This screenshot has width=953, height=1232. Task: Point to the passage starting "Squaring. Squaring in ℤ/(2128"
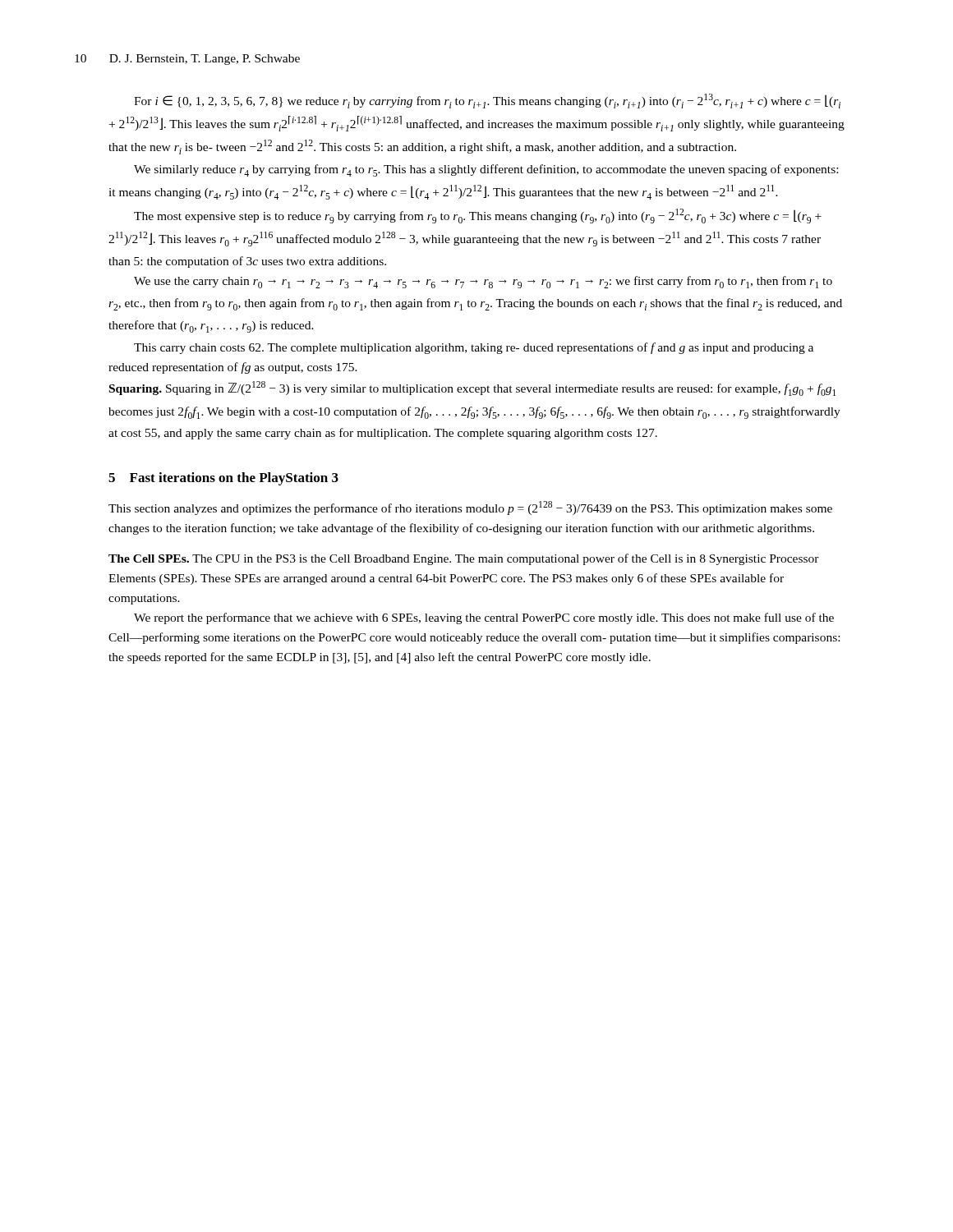476,411
